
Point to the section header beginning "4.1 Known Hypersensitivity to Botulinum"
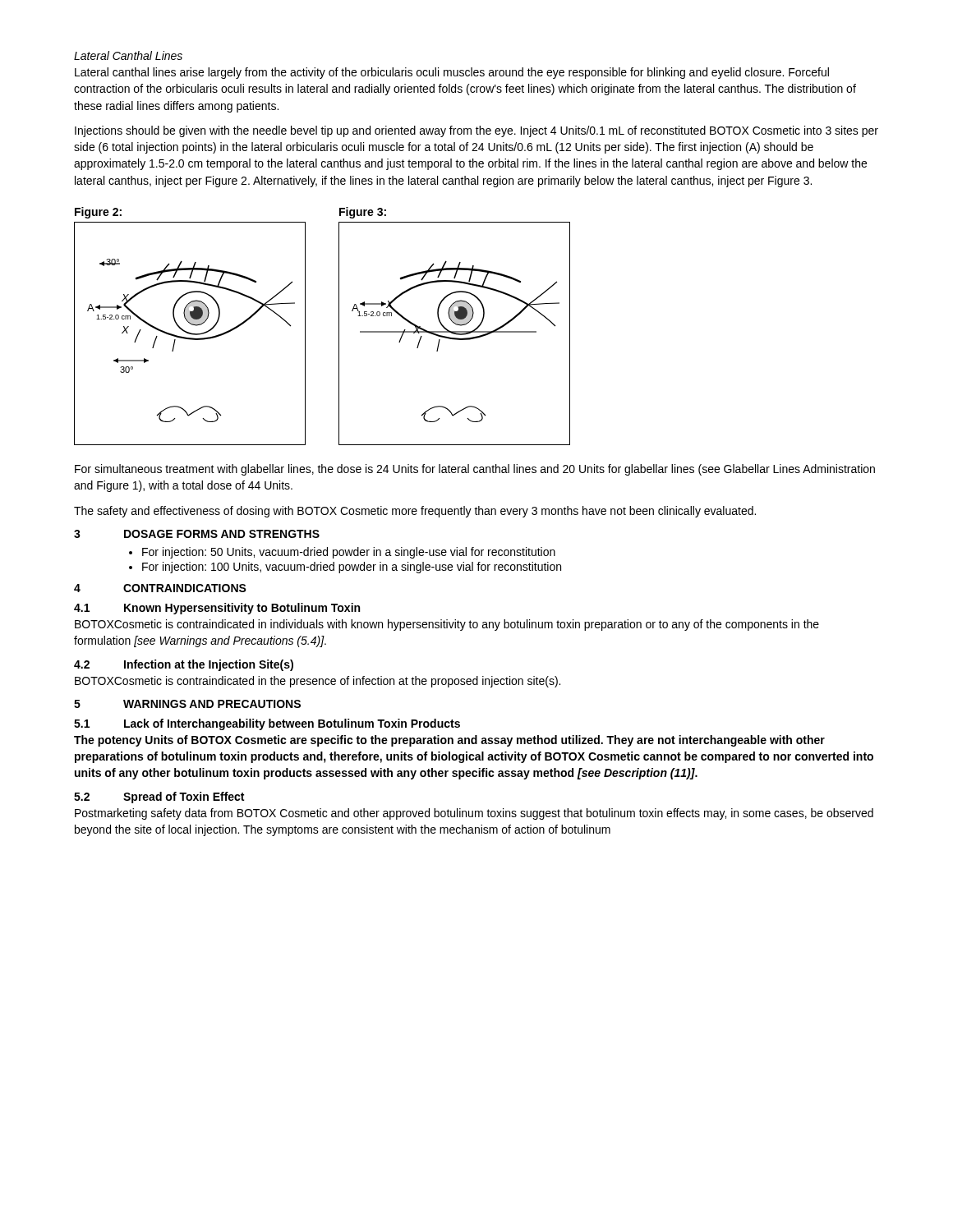(x=217, y=609)
